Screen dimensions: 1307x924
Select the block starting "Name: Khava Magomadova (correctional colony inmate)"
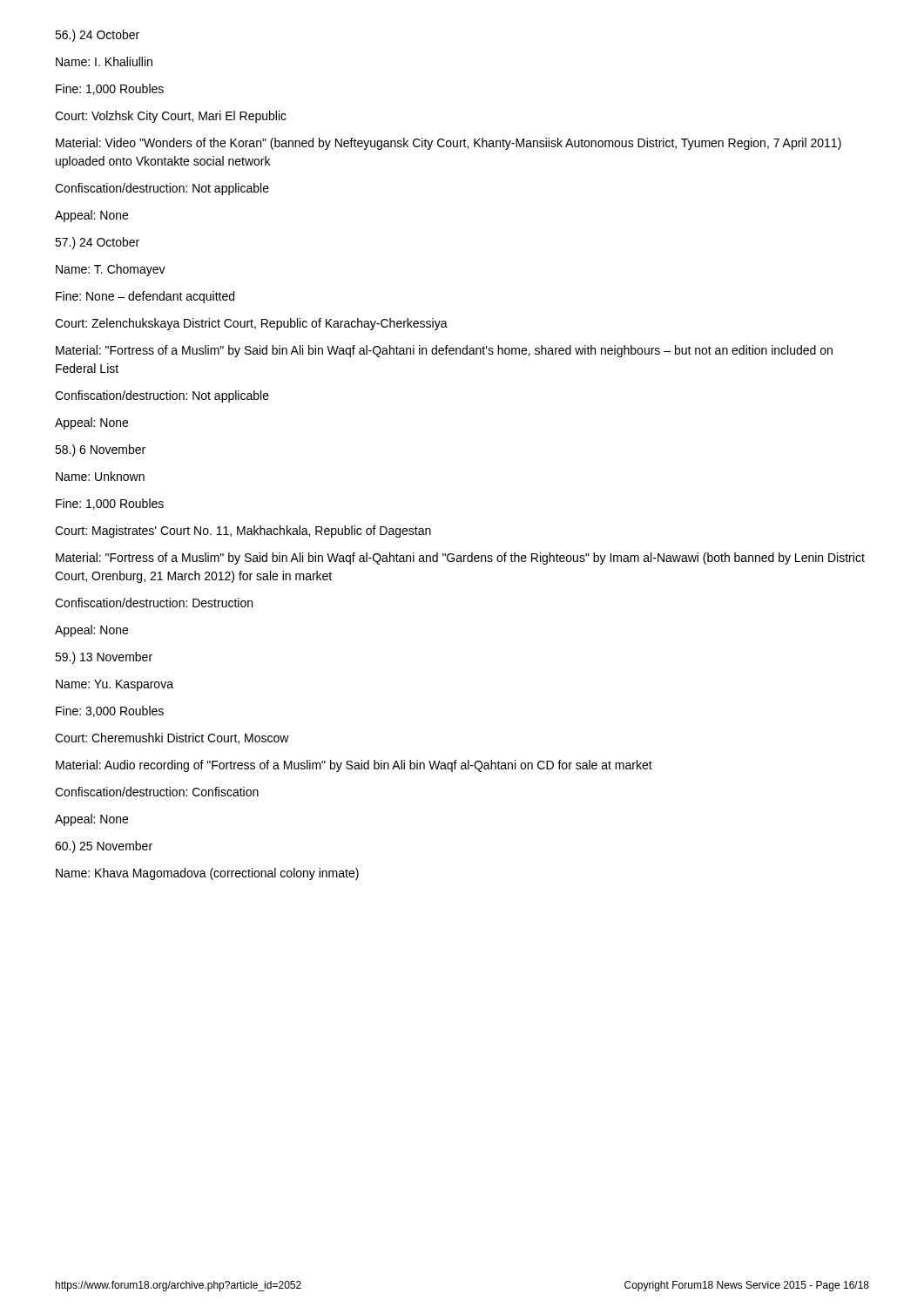tap(207, 874)
